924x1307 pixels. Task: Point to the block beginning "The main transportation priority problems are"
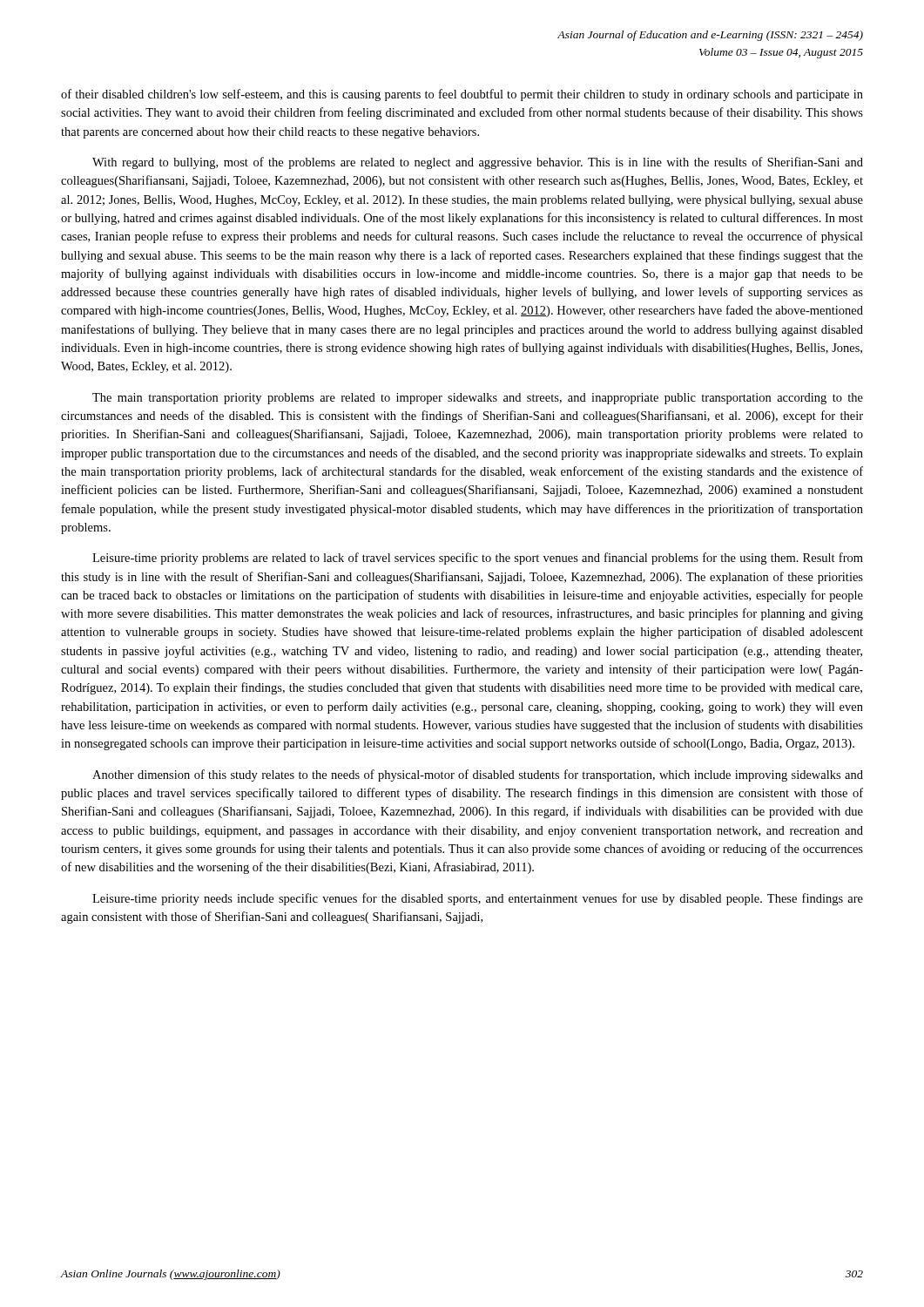tap(462, 462)
